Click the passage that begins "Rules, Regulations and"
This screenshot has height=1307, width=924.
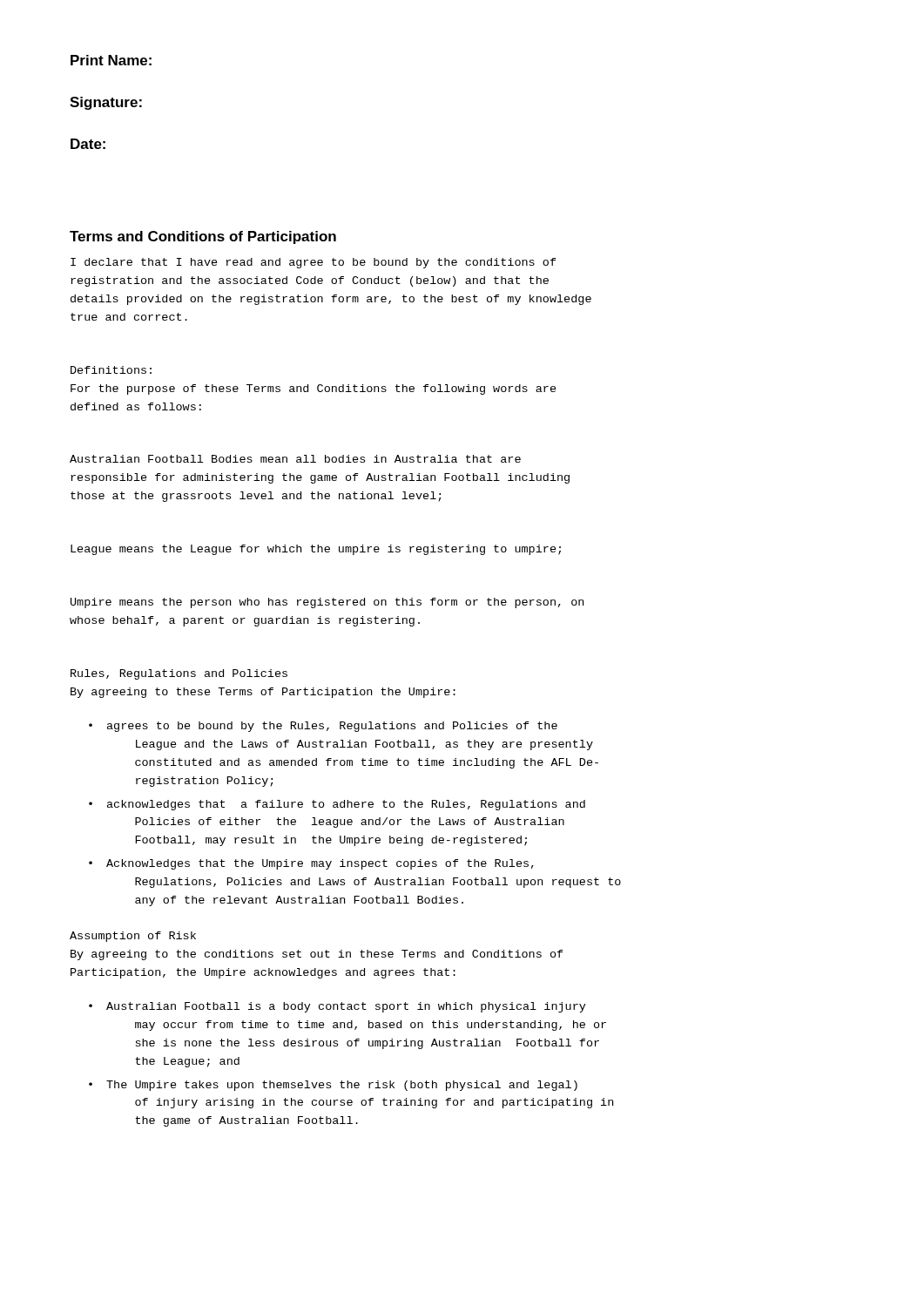(264, 683)
